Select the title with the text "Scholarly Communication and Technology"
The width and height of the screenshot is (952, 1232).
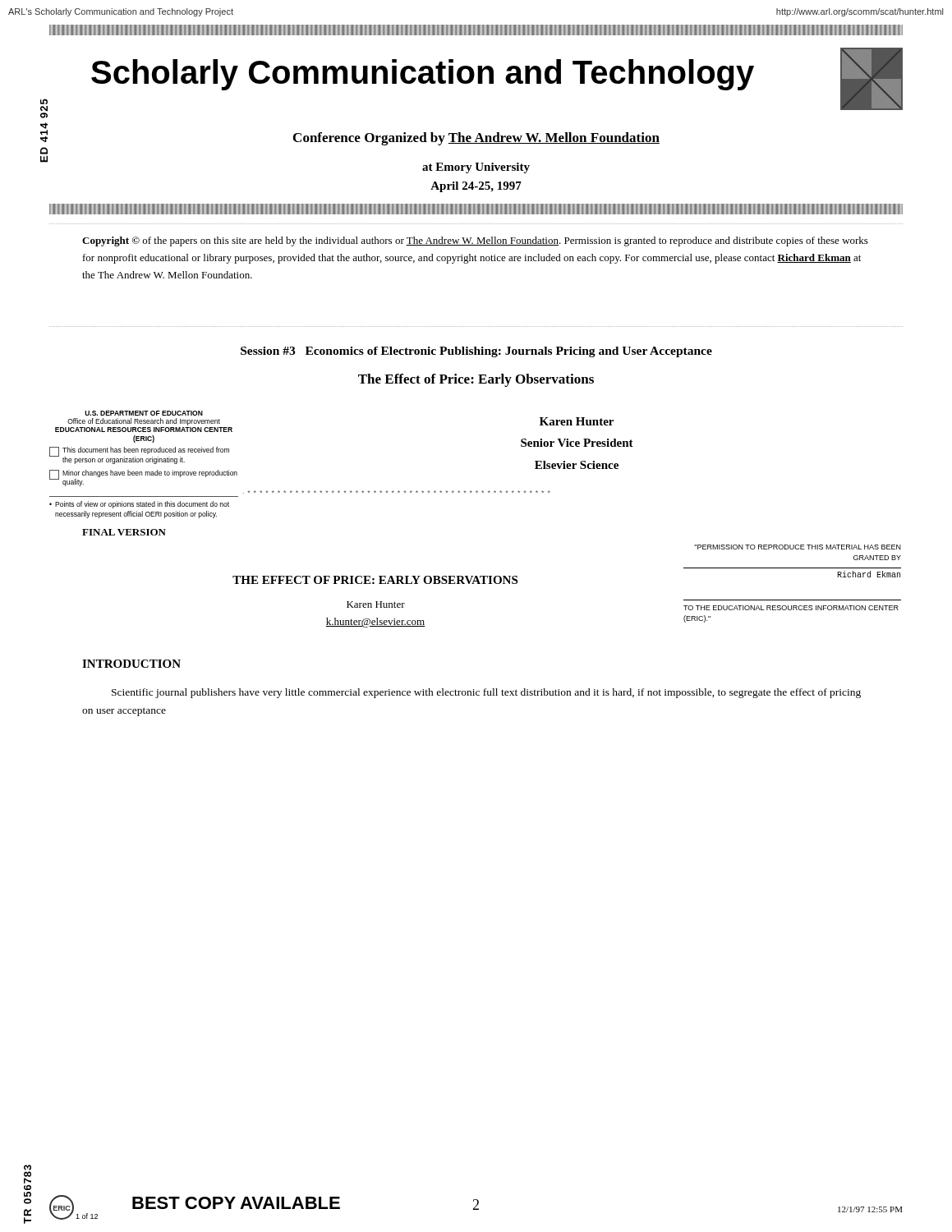click(x=422, y=72)
